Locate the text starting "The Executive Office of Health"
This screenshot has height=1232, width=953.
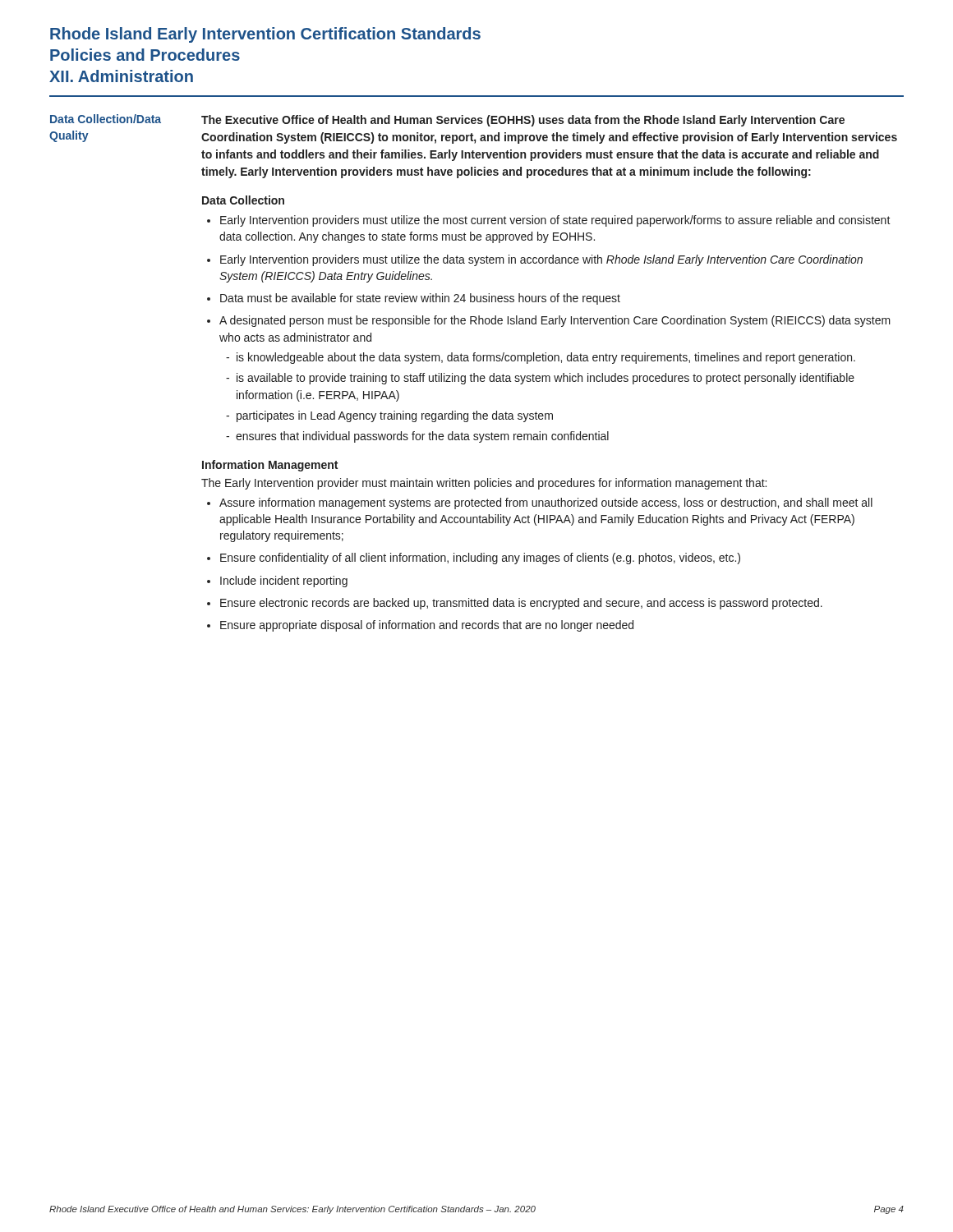pyautogui.click(x=549, y=146)
